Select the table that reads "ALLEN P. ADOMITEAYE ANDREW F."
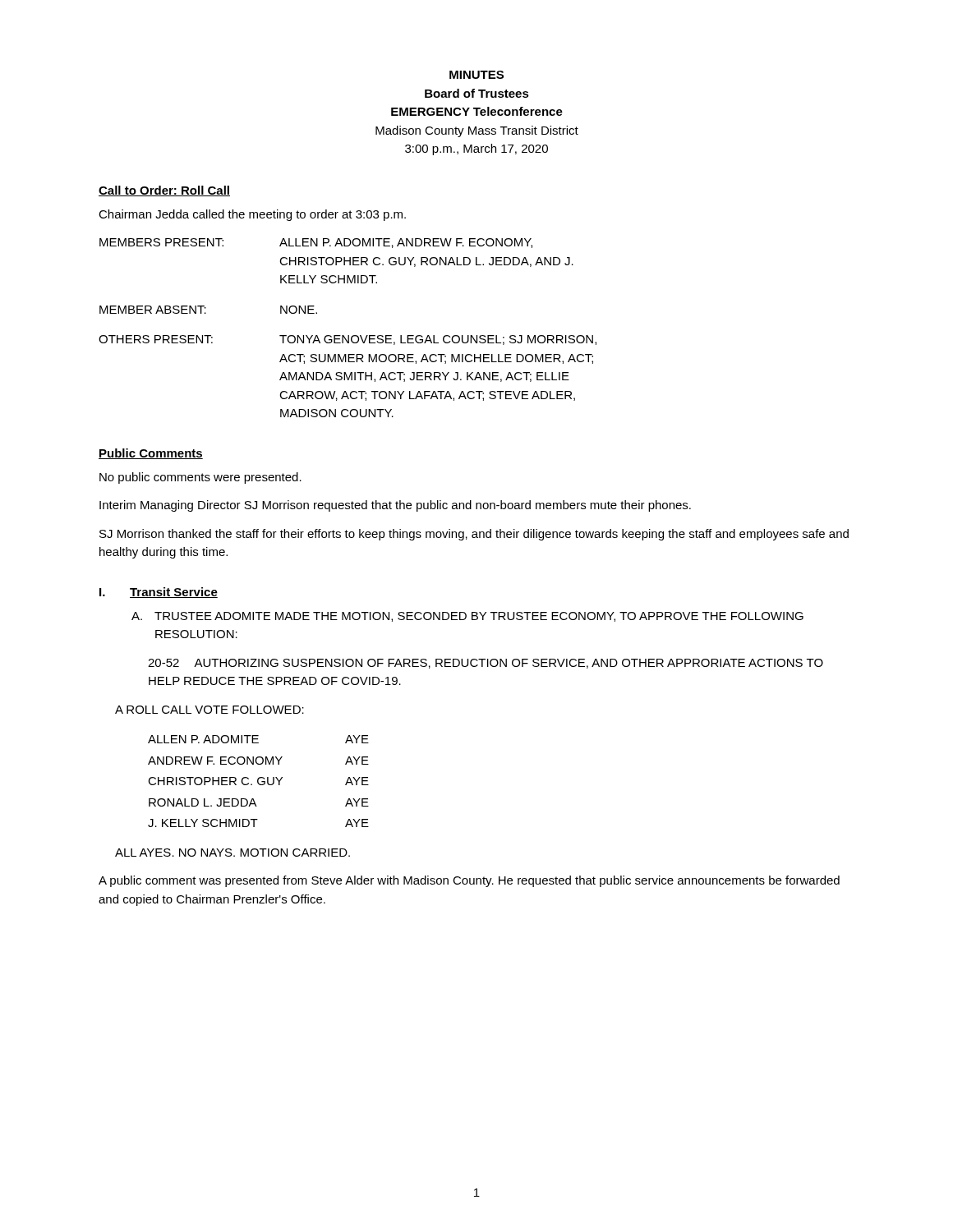The image size is (953, 1232). tap(501, 781)
